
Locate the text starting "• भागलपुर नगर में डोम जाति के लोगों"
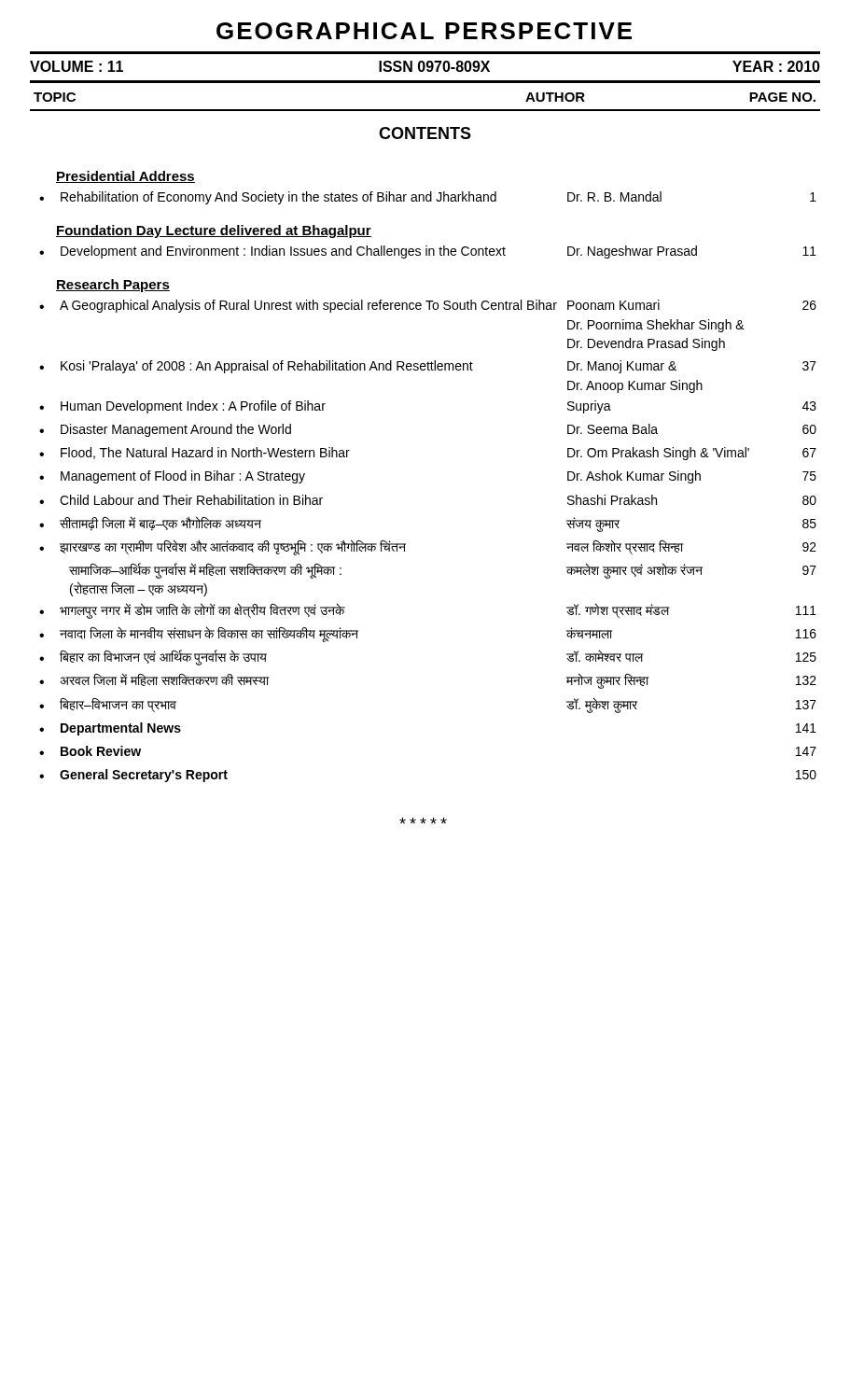point(186,611)
